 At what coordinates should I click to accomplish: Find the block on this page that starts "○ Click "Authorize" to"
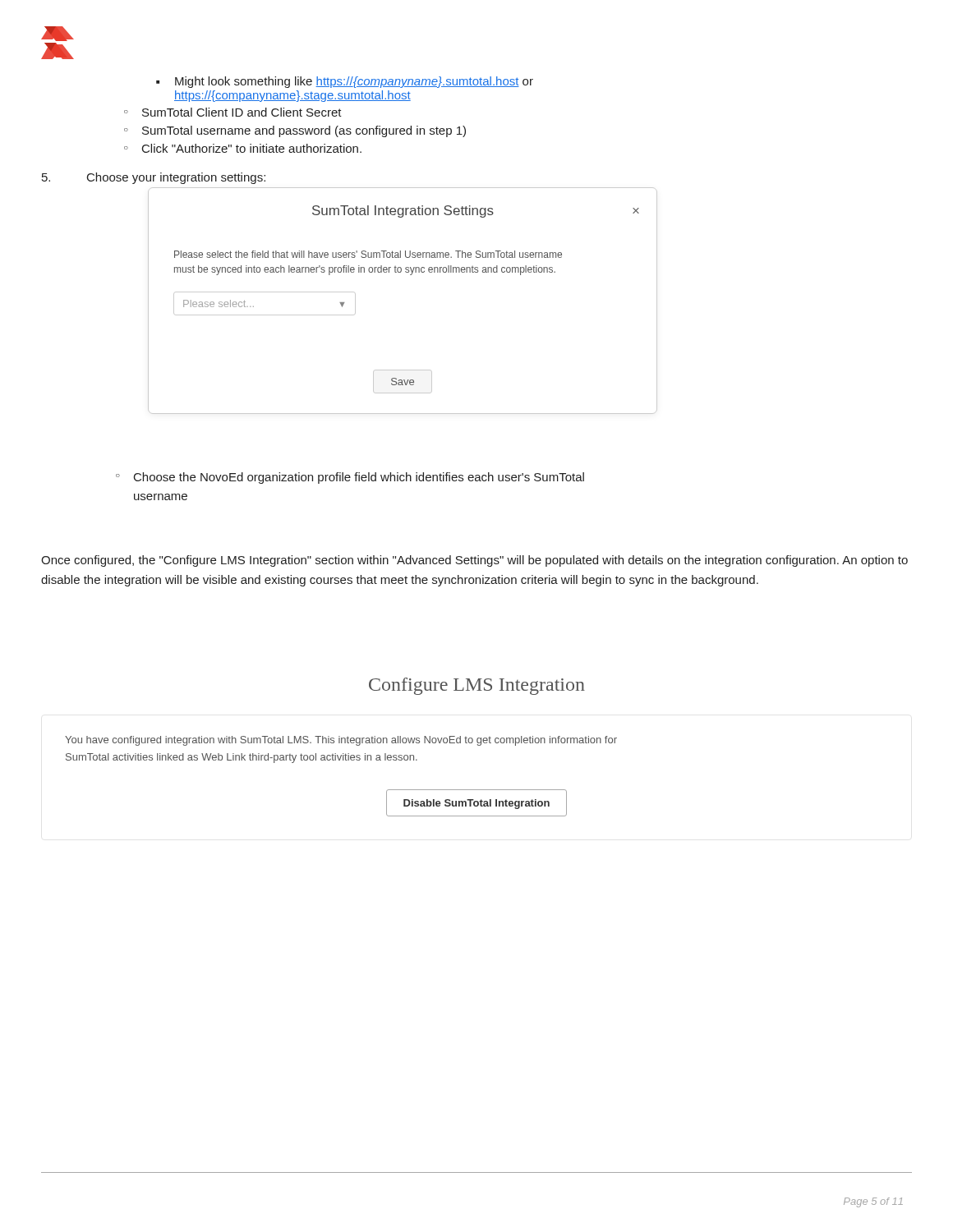click(x=243, y=148)
